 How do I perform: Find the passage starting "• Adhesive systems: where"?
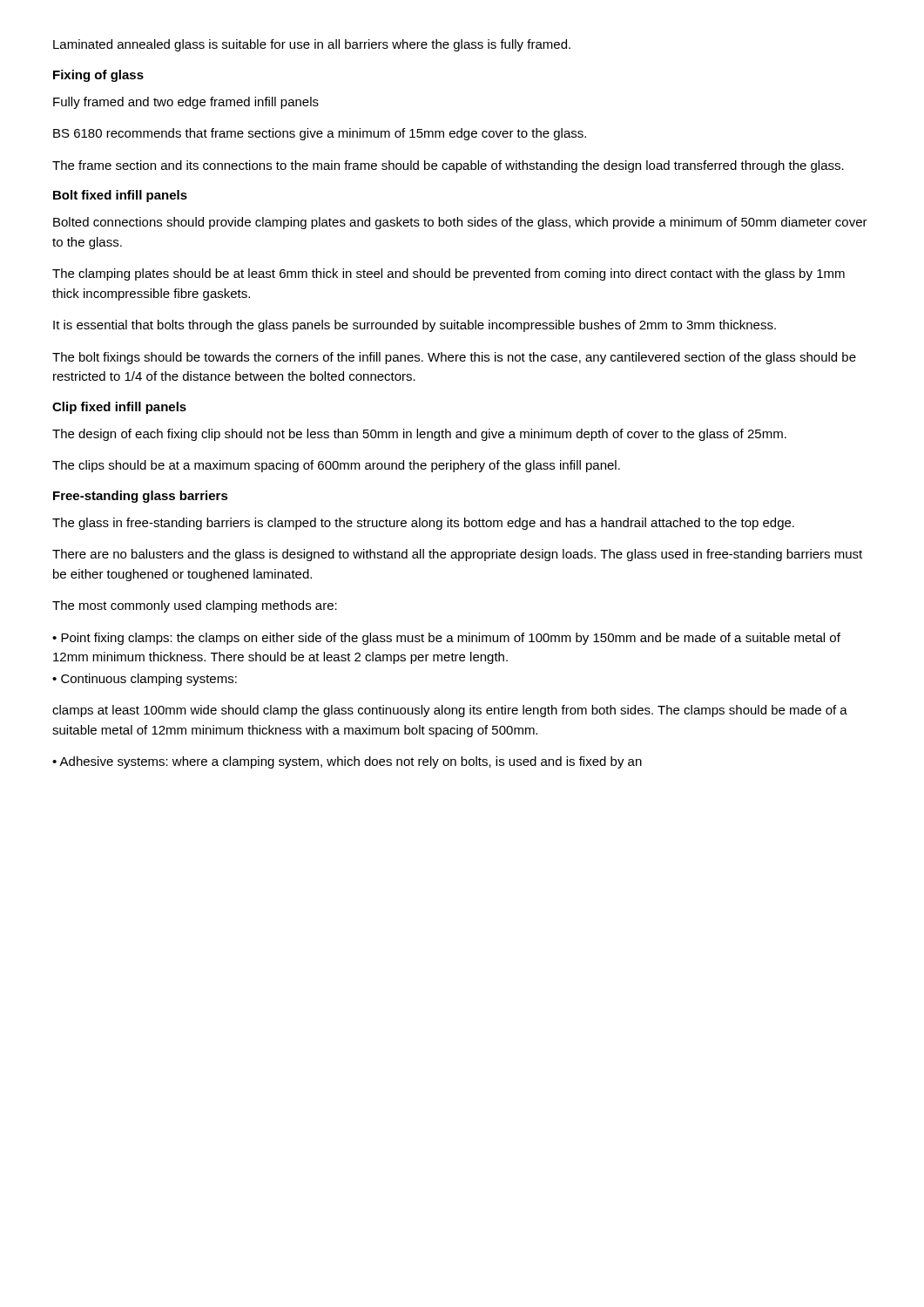[347, 761]
